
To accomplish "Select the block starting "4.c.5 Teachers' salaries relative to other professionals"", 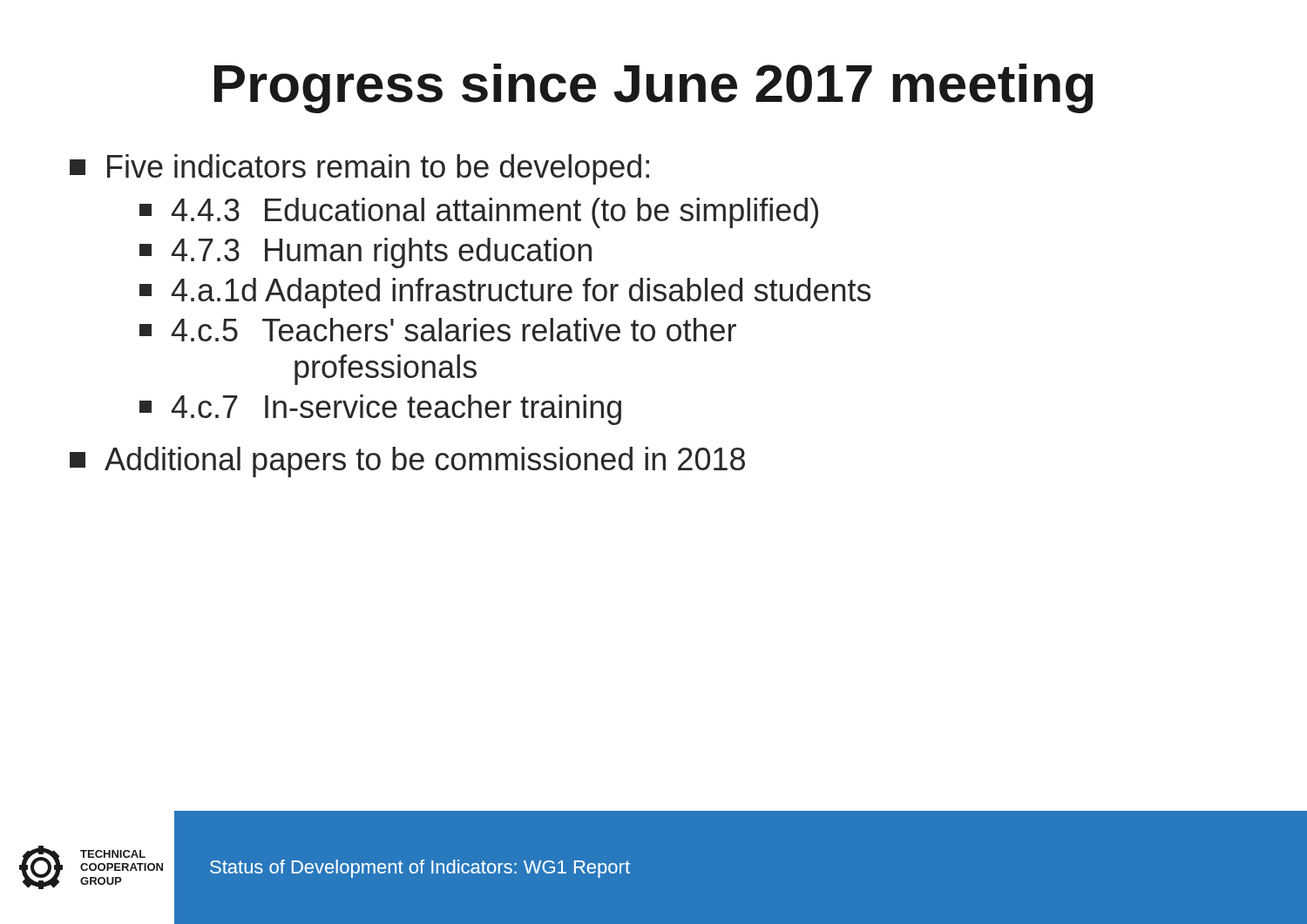I will tap(438, 349).
